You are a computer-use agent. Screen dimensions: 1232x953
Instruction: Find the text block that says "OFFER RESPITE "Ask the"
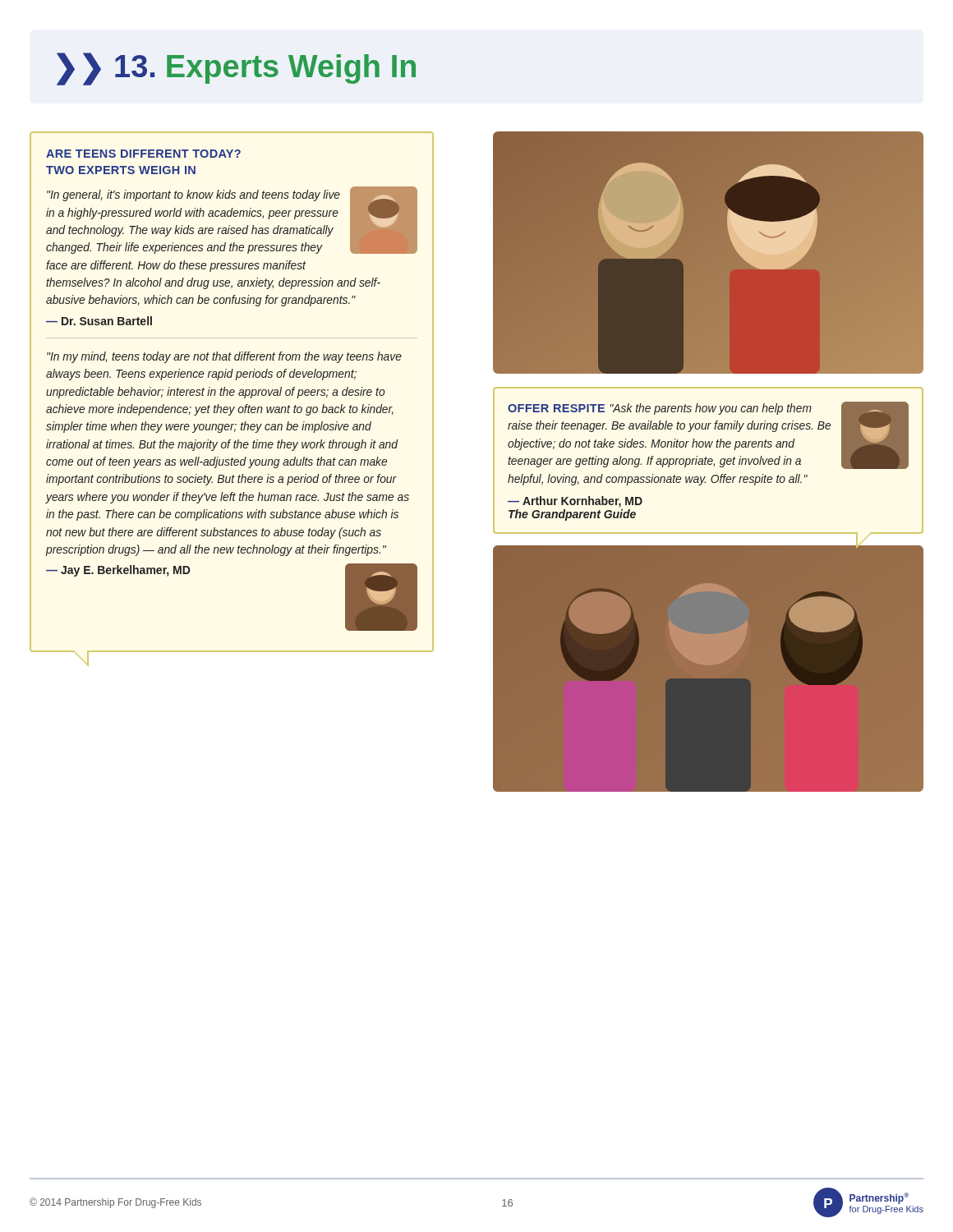708,467
